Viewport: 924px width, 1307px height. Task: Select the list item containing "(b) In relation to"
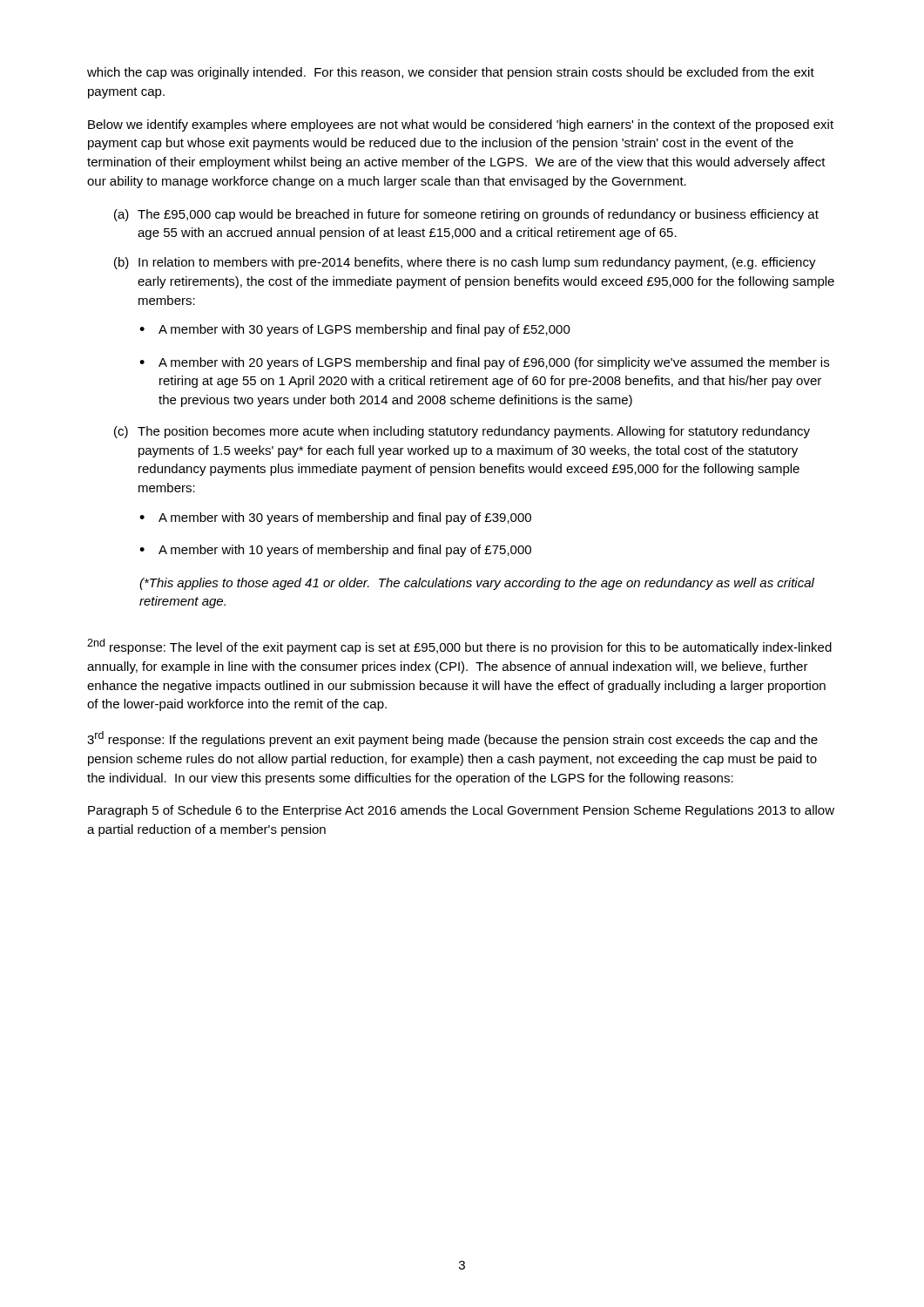tap(475, 281)
